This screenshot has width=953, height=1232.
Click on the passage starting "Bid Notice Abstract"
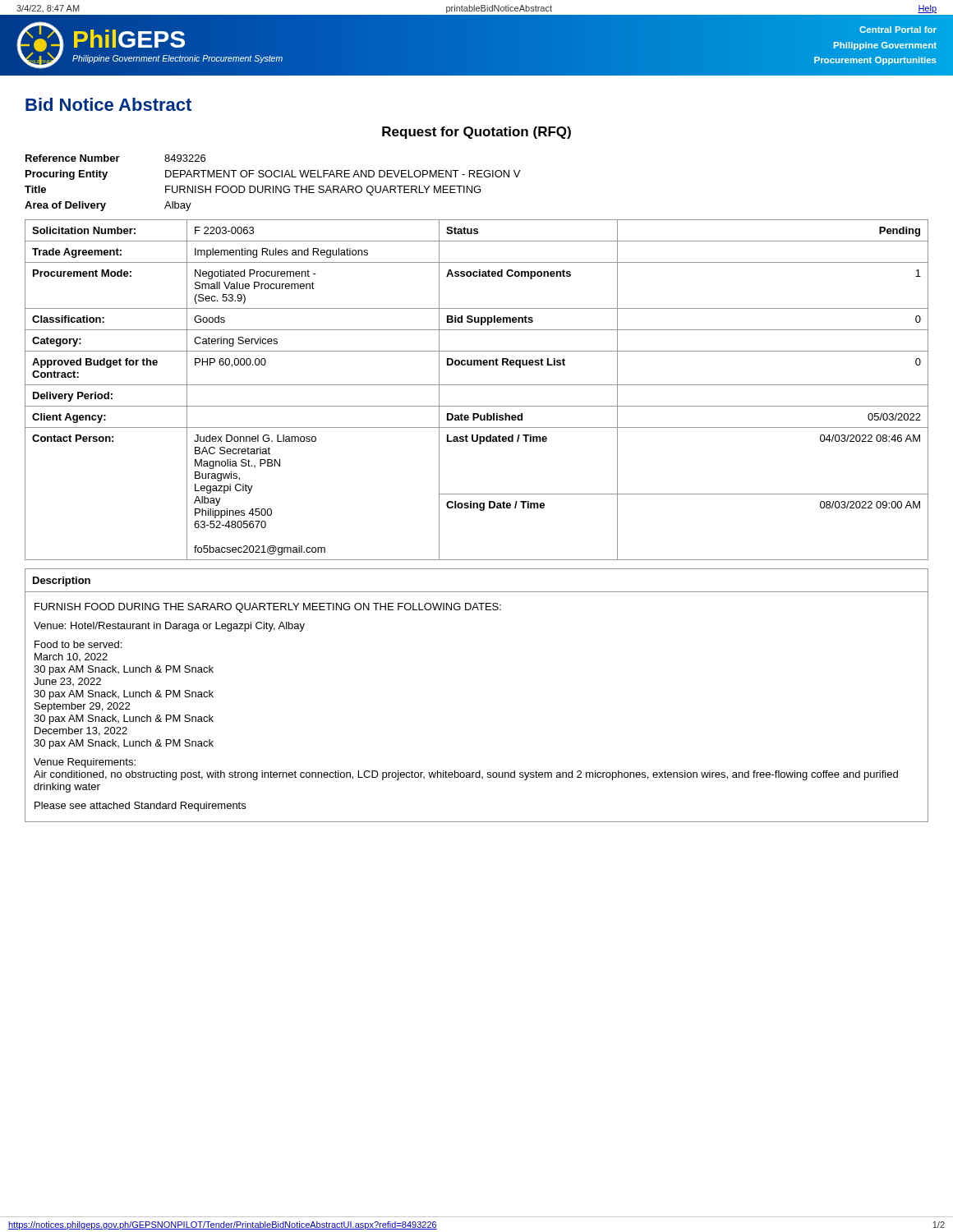pyautogui.click(x=108, y=105)
